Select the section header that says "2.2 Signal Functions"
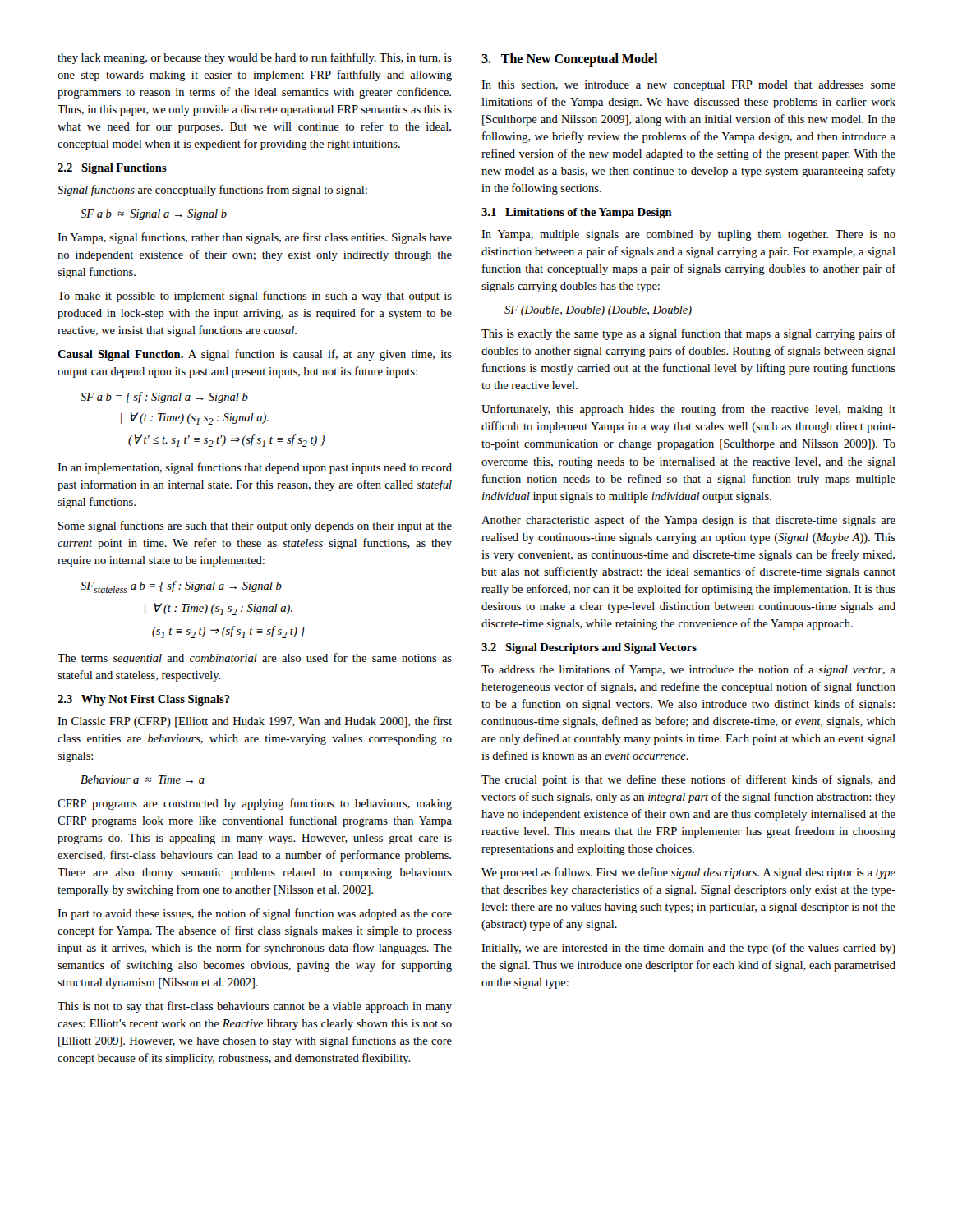 (112, 169)
